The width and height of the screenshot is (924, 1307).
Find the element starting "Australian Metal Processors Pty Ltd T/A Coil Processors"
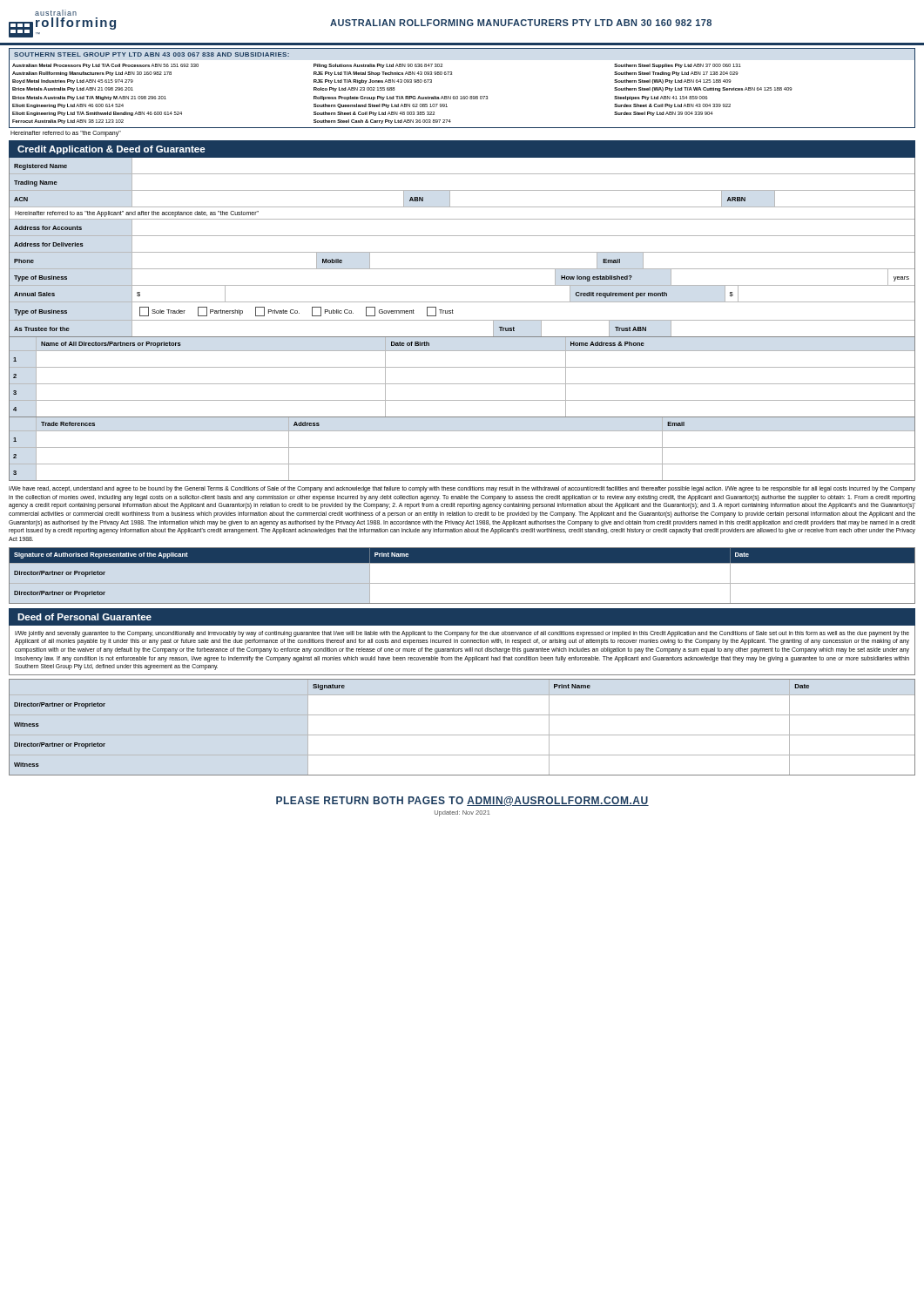click(462, 94)
